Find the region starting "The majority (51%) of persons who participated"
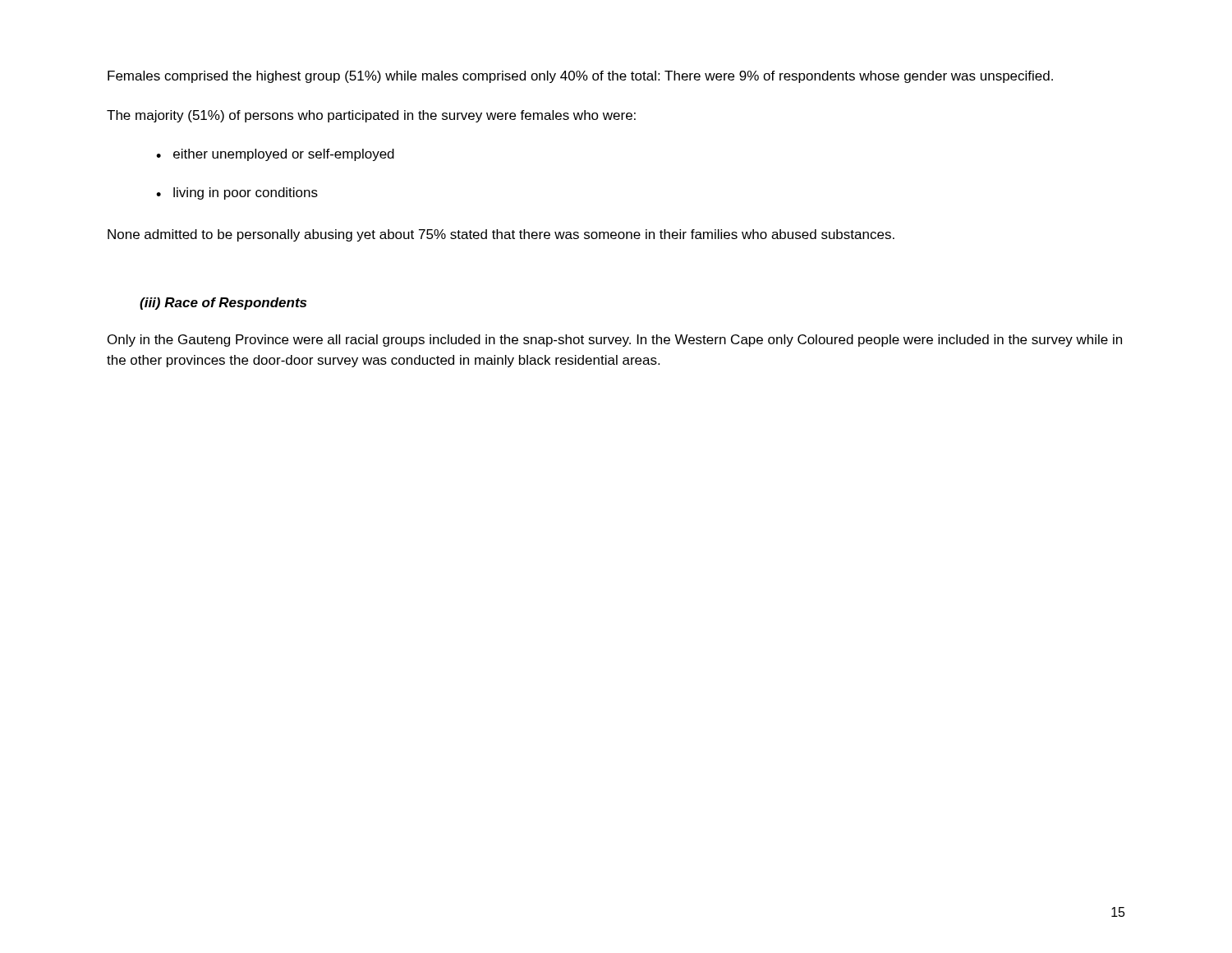1232x953 pixels. 372,115
